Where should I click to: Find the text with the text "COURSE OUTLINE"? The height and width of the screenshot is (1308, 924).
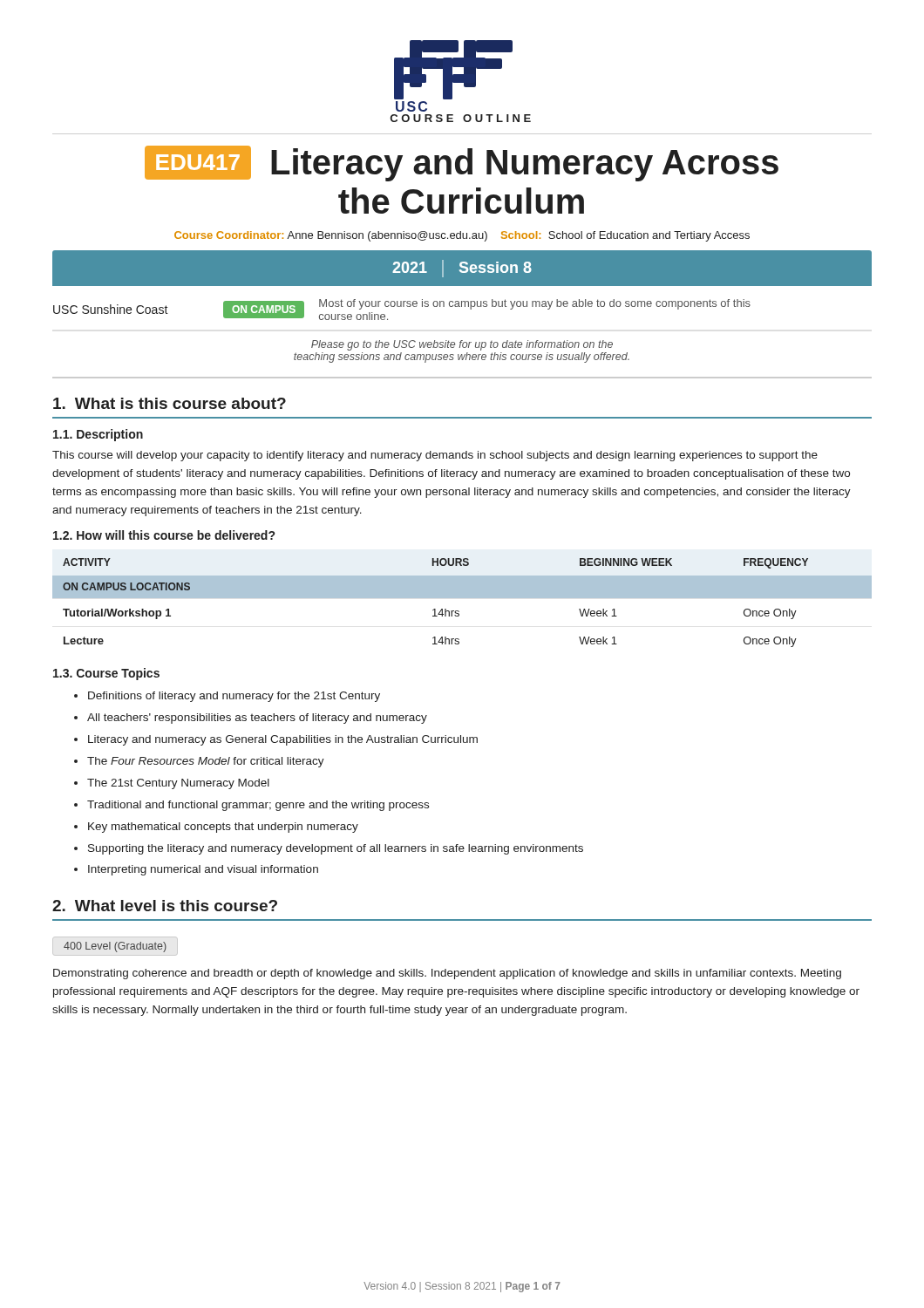(x=462, y=118)
